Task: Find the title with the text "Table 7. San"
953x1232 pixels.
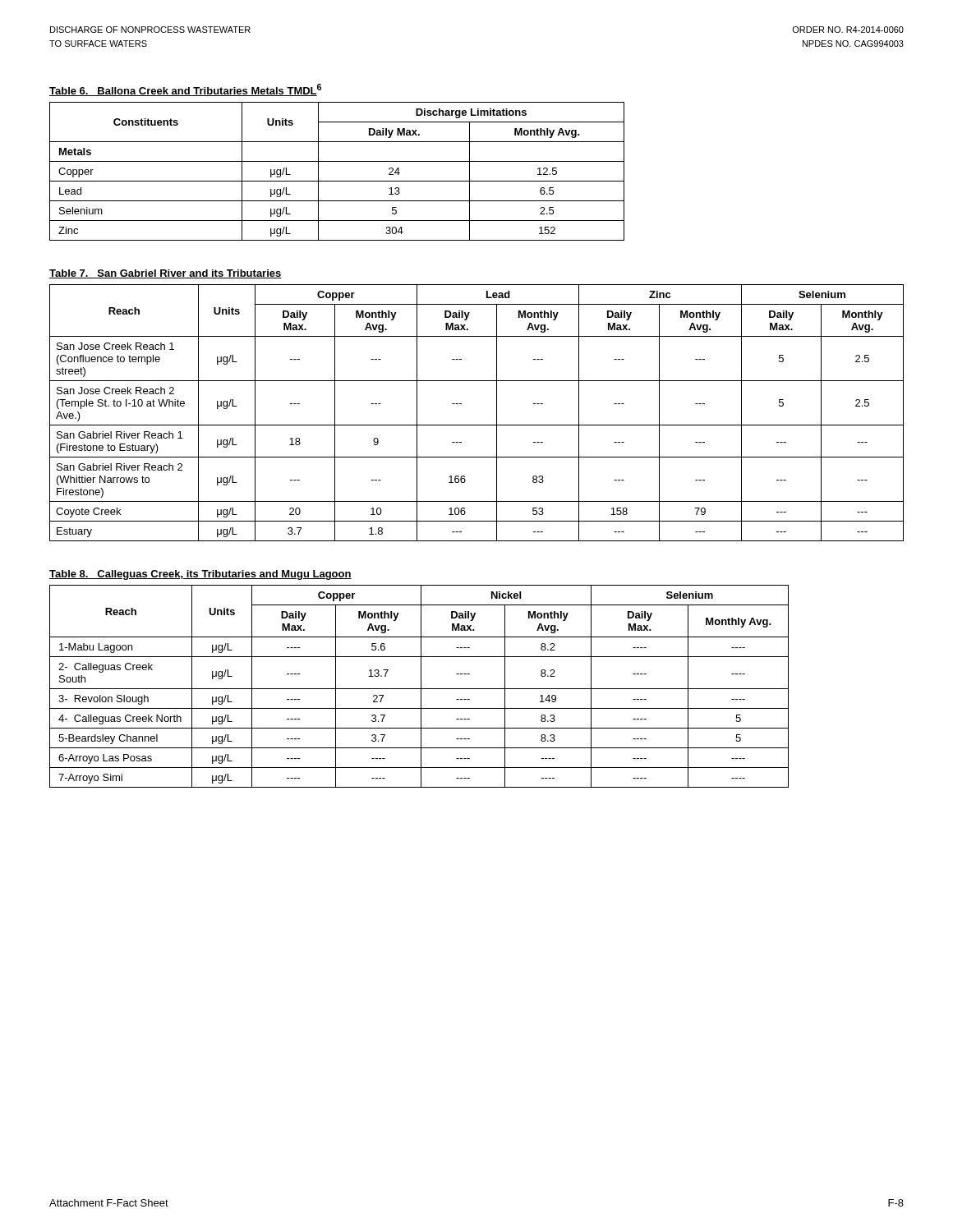Action: coord(165,273)
